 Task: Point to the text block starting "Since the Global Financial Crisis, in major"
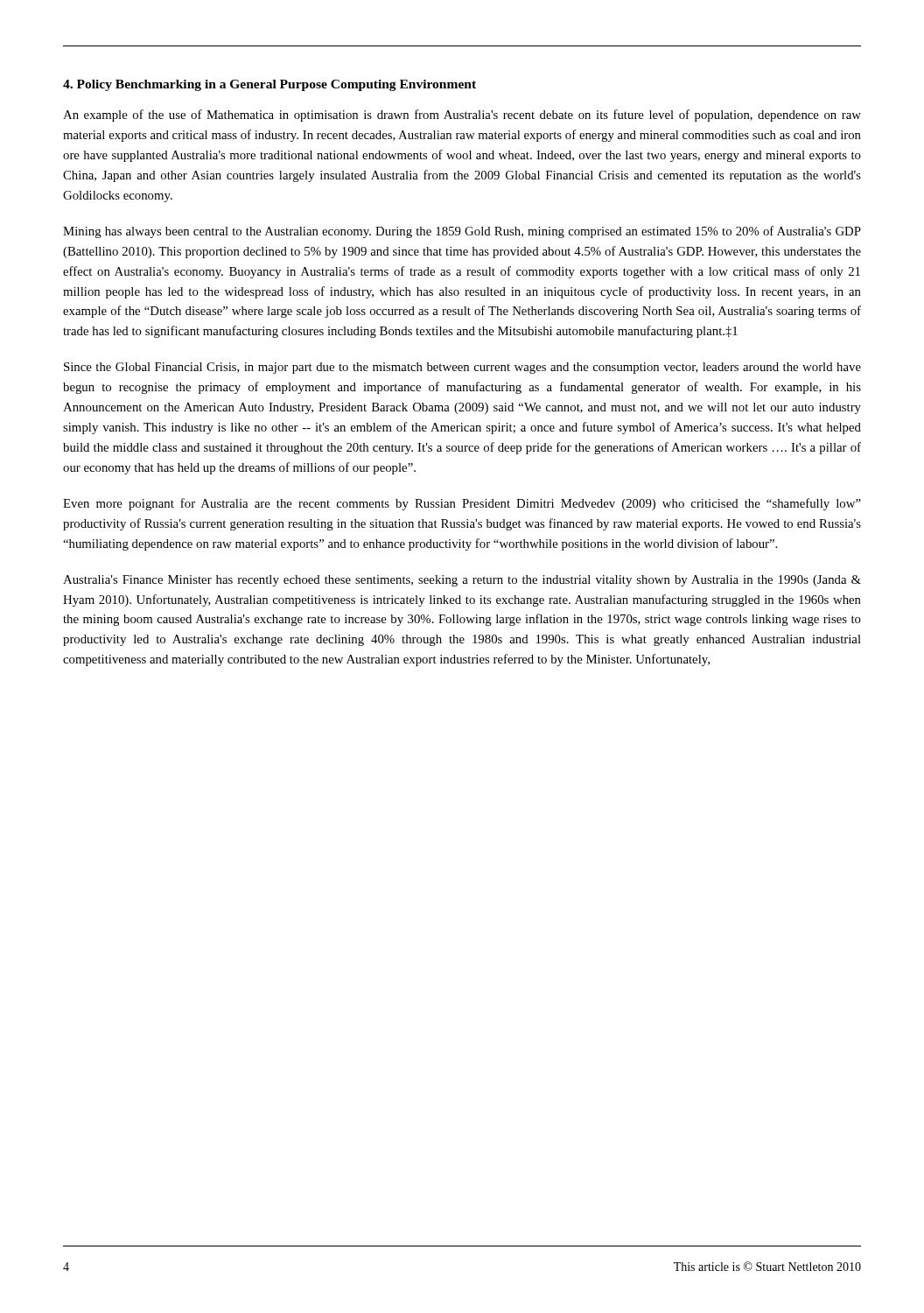[x=462, y=417]
